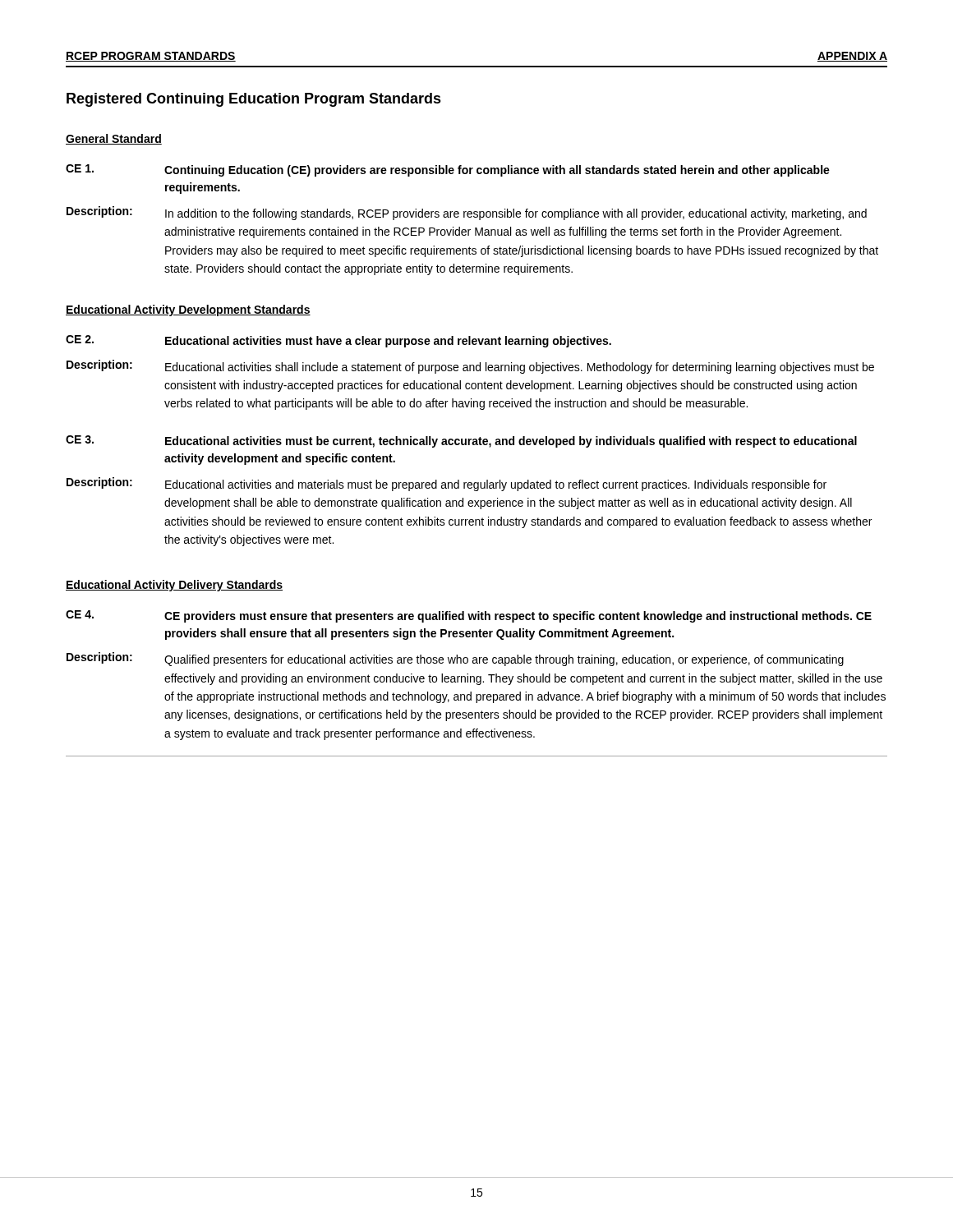Point to the text block starting "Description: Qualified presenters for educational activities are"
The height and width of the screenshot is (1232, 953).
click(x=476, y=697)
